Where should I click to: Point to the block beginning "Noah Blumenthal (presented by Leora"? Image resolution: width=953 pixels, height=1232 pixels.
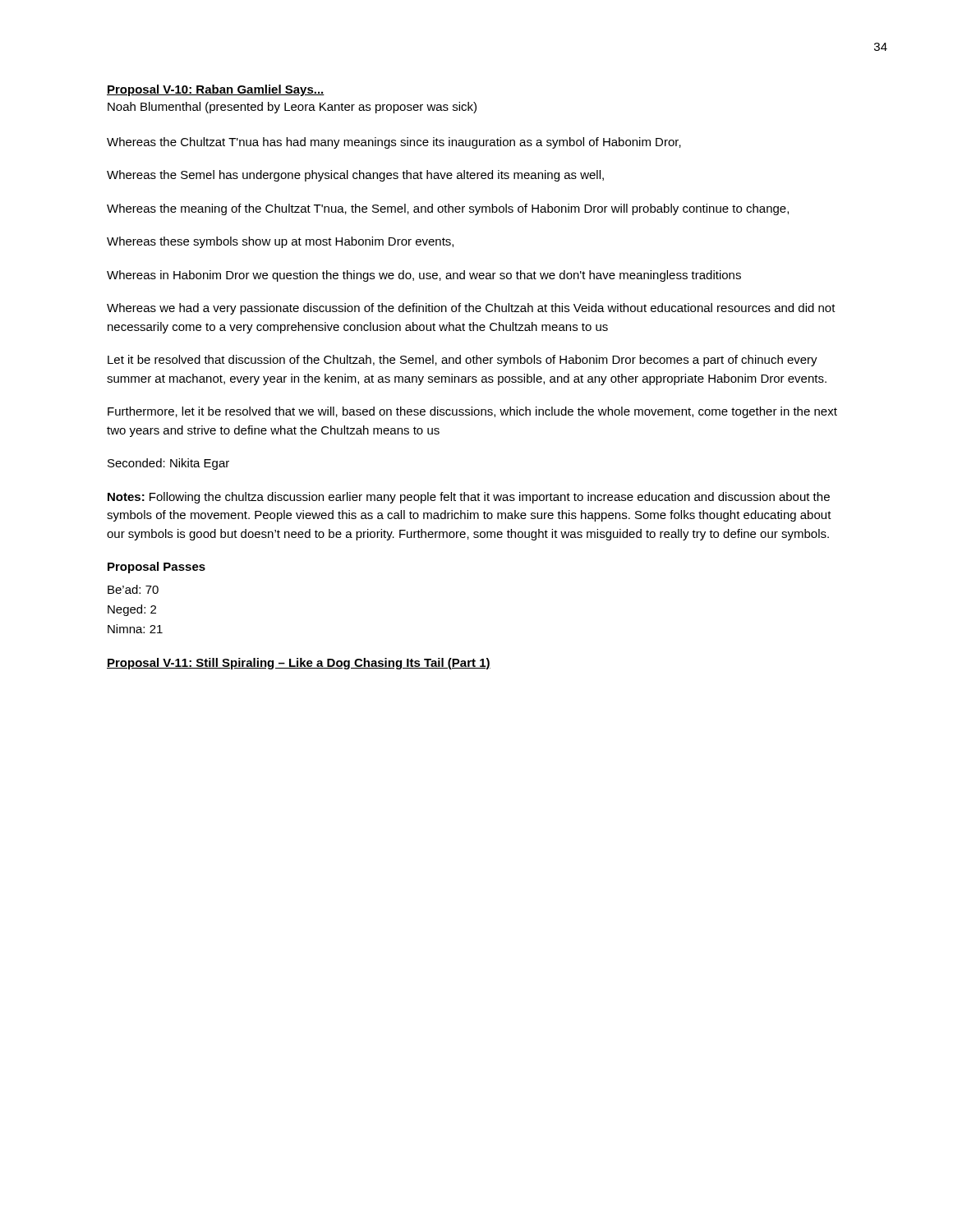(x=292, y=106)
